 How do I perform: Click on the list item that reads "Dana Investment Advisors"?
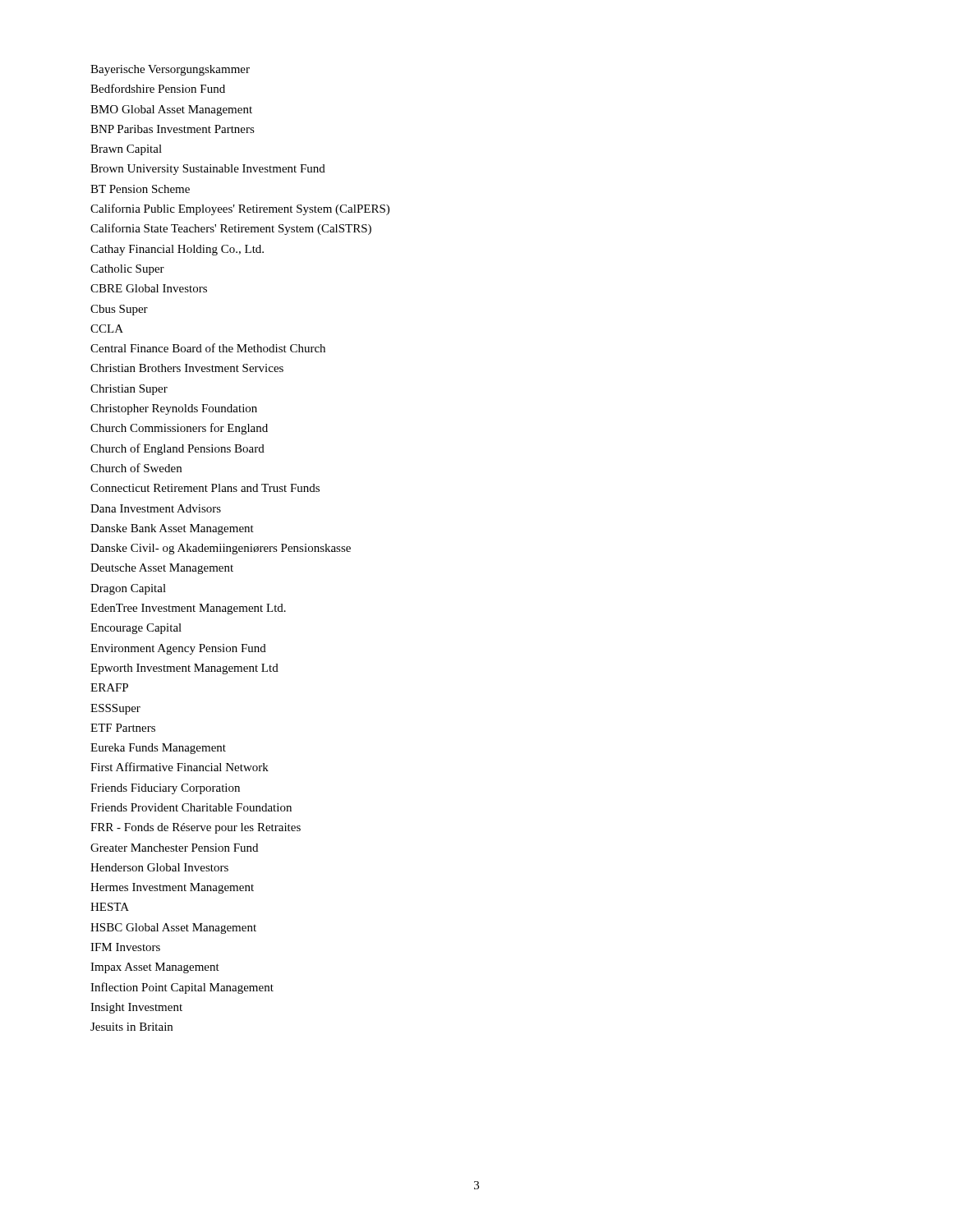[156, 508]
